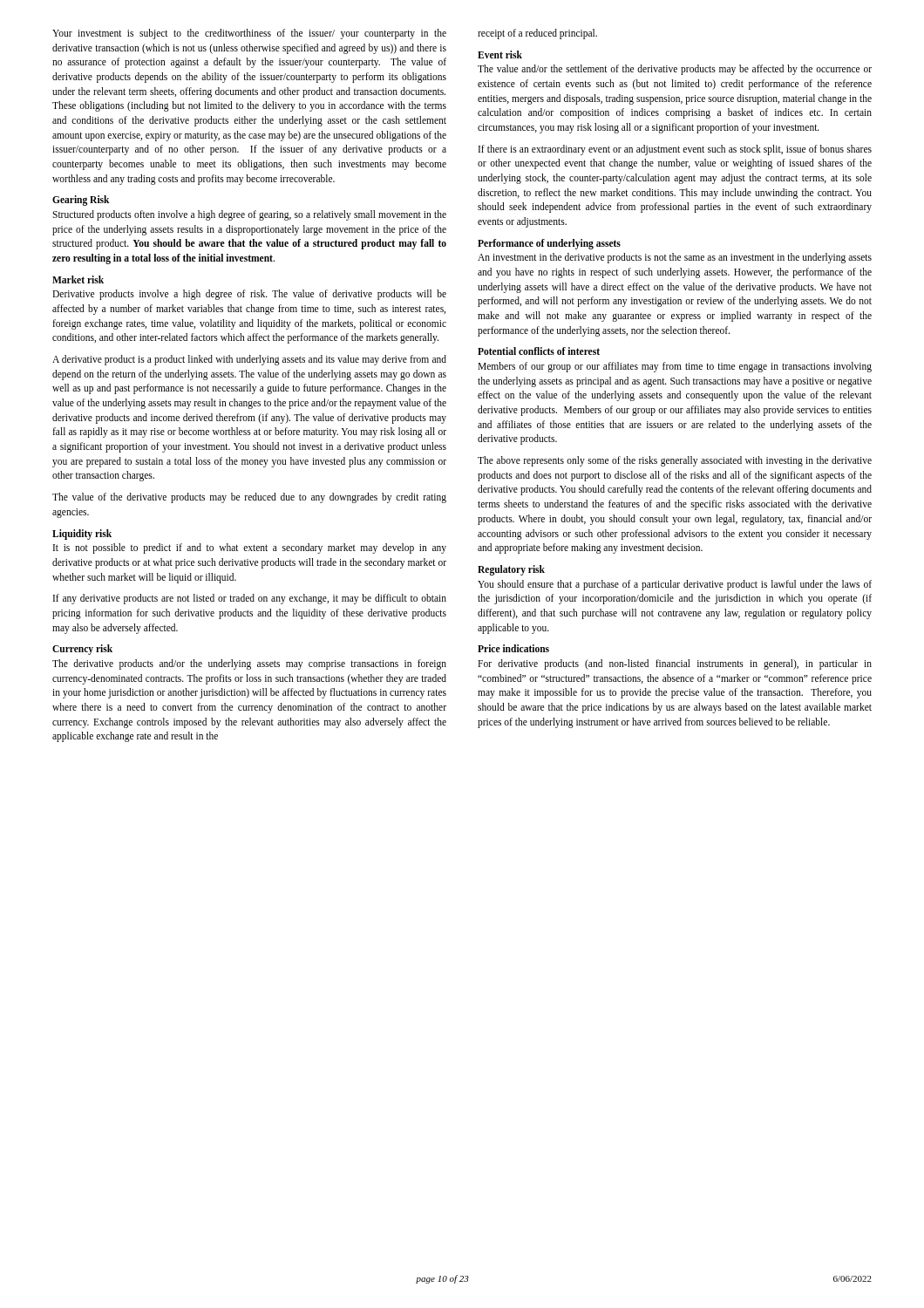The image size is (924, 1308).
Task: Locate the region starting "An investment in the"
Action: 675,294
